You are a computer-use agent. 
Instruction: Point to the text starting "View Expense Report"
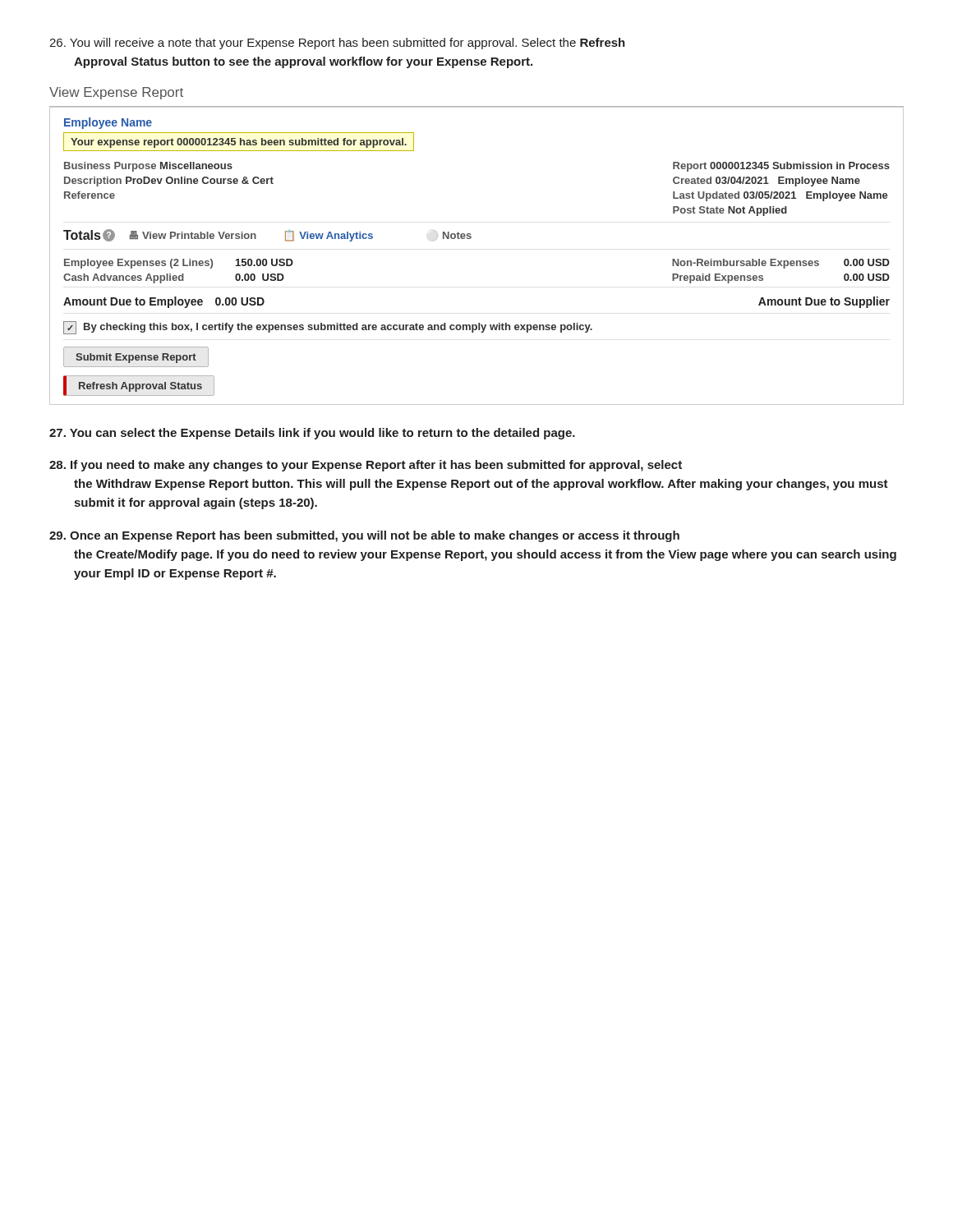(x=116, y=92)
